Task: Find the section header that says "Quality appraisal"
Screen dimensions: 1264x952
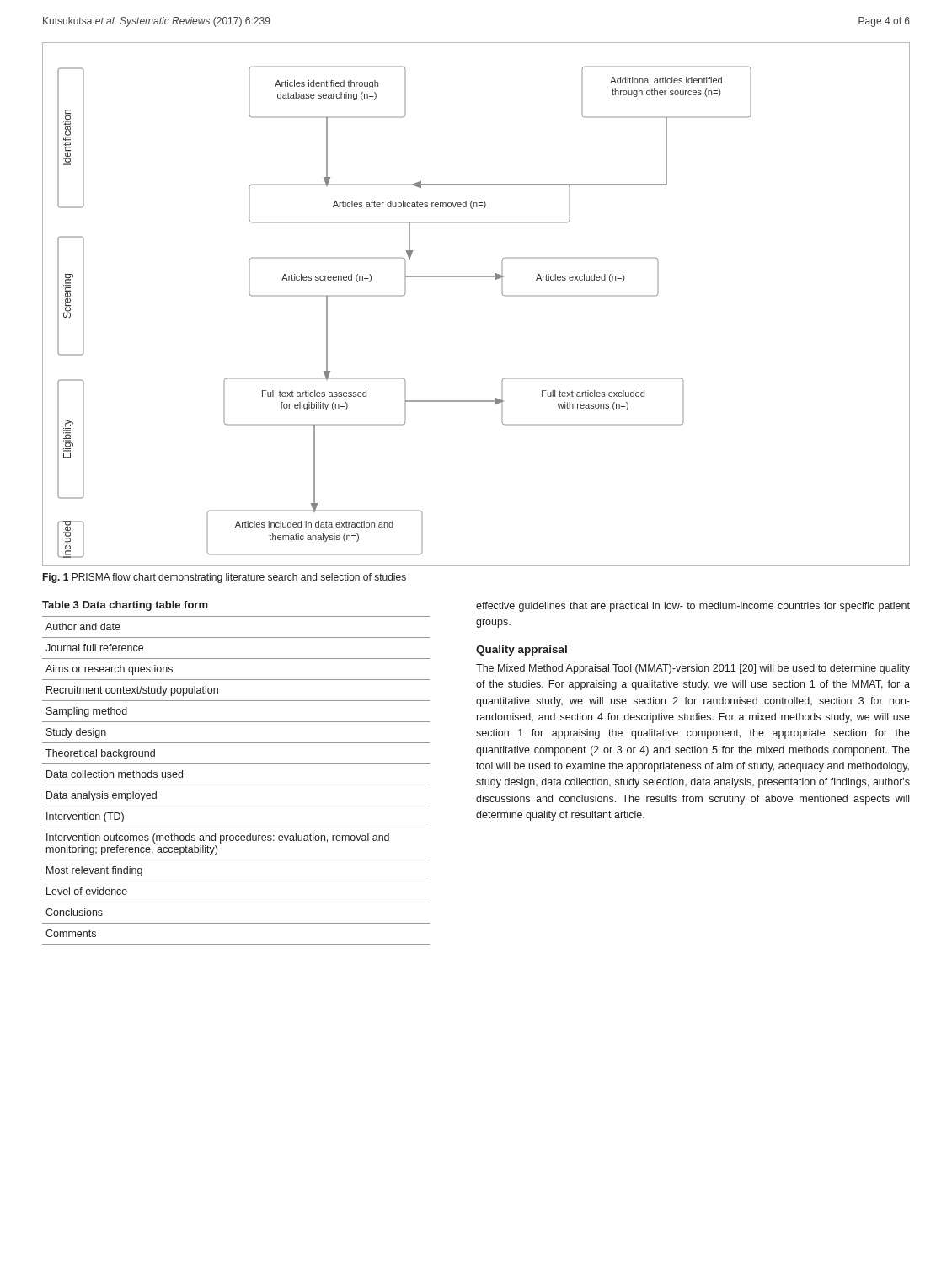Action: [522, 649]
